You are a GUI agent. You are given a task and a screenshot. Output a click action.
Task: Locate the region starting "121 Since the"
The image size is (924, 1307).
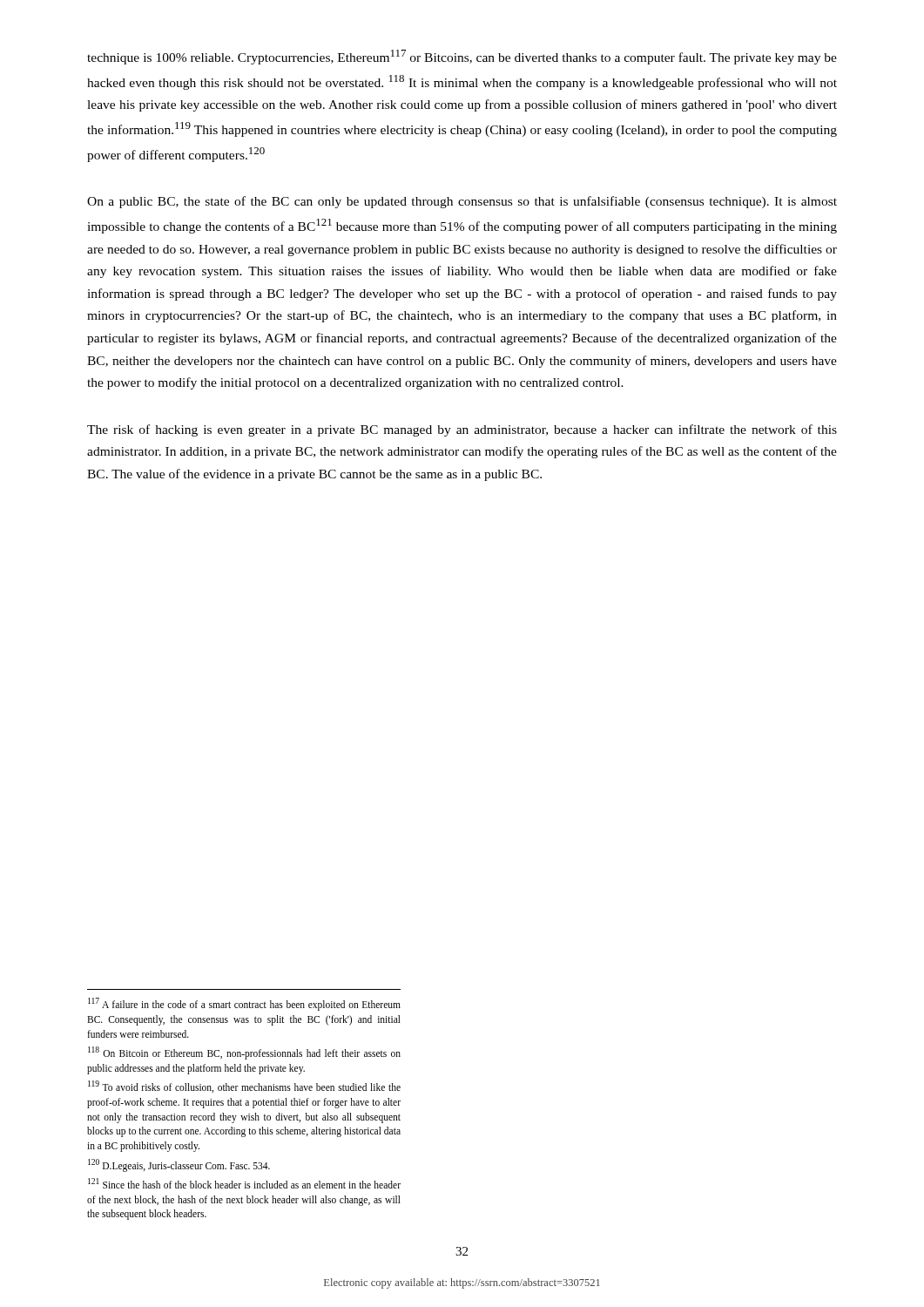pyautogui.click(x=244, y=1198)
